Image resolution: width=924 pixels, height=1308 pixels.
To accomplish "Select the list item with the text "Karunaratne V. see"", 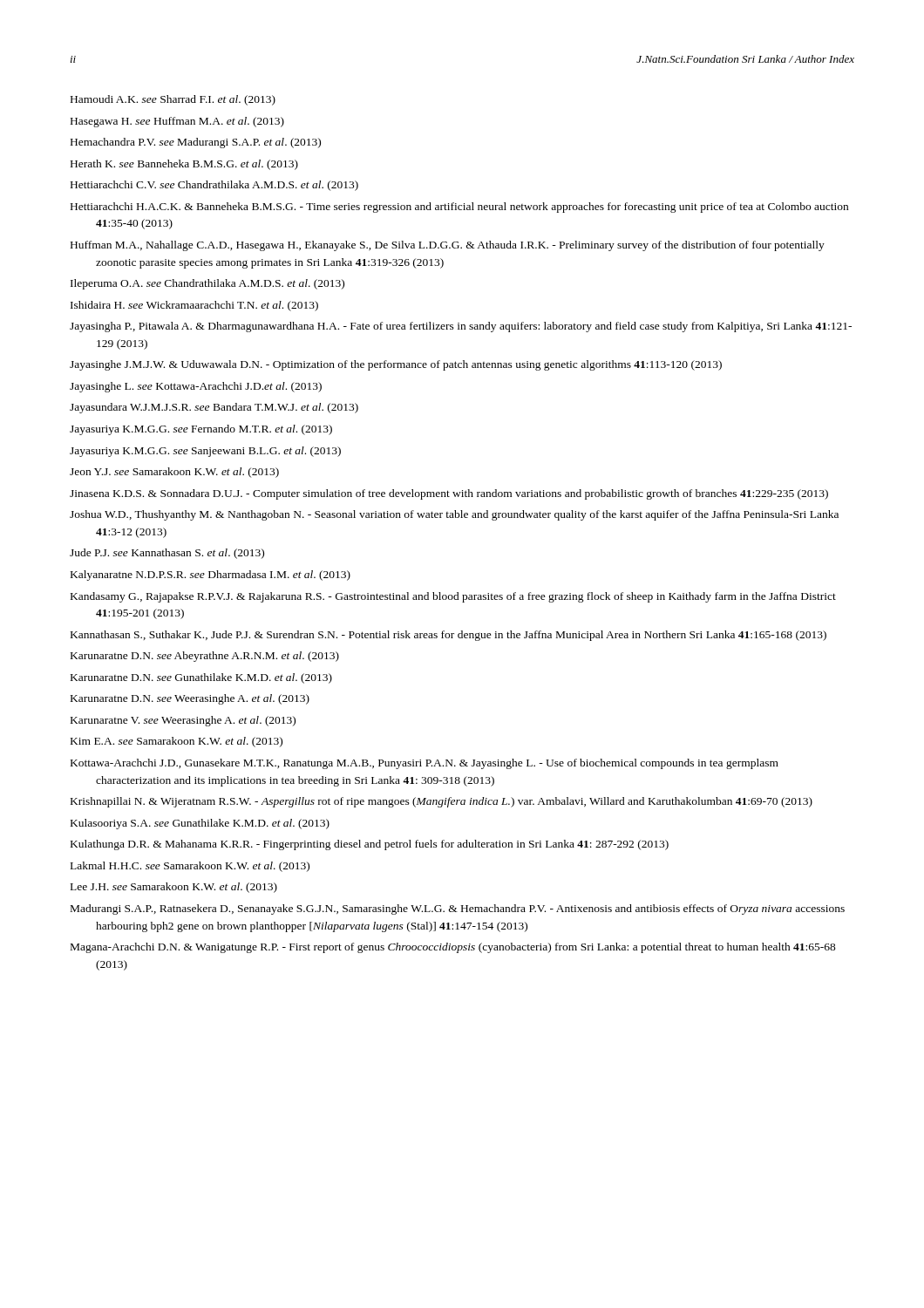I will point(183,720).
